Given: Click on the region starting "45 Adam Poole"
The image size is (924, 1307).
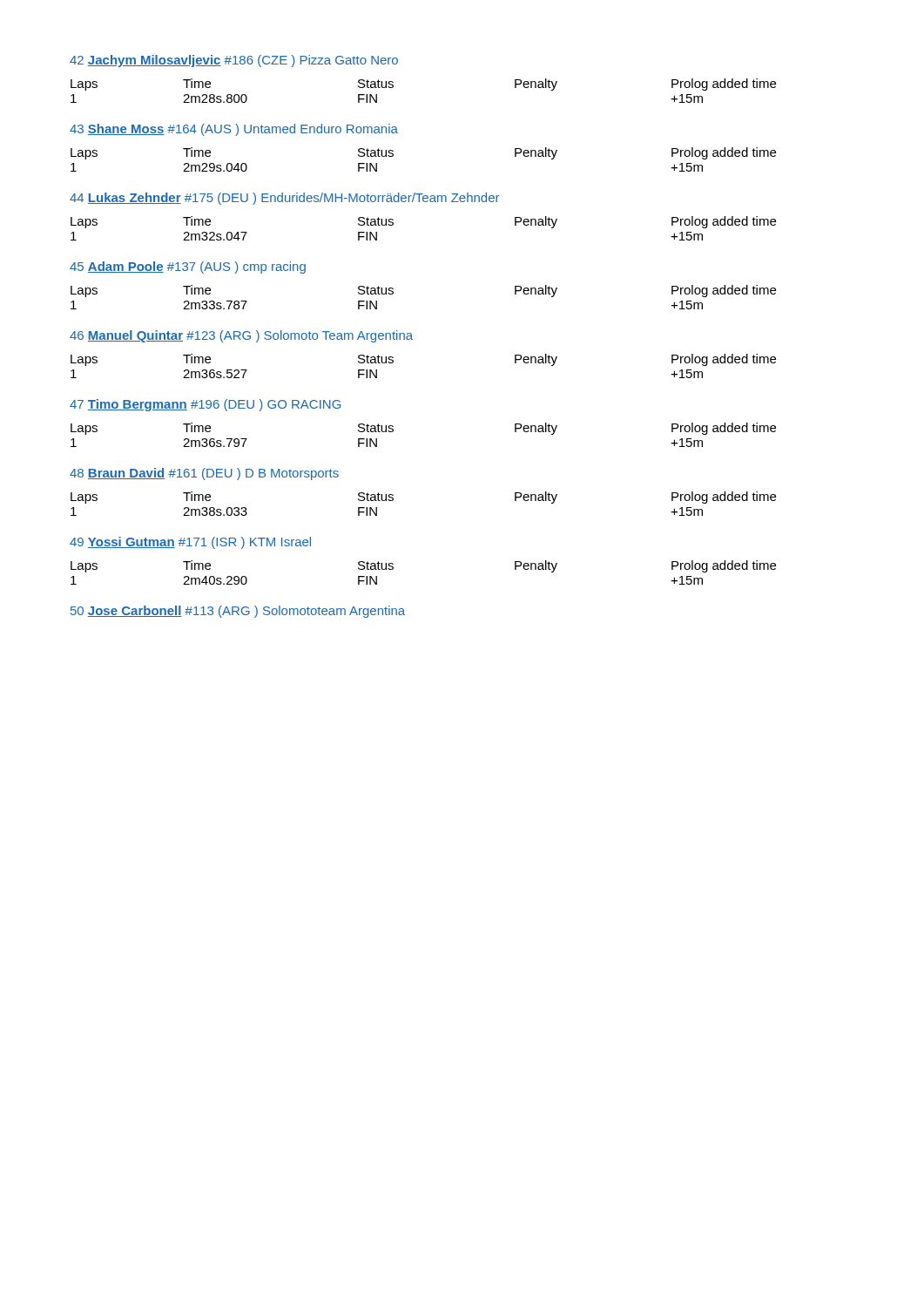Looking at the screenshot, I should pos(188,266).
